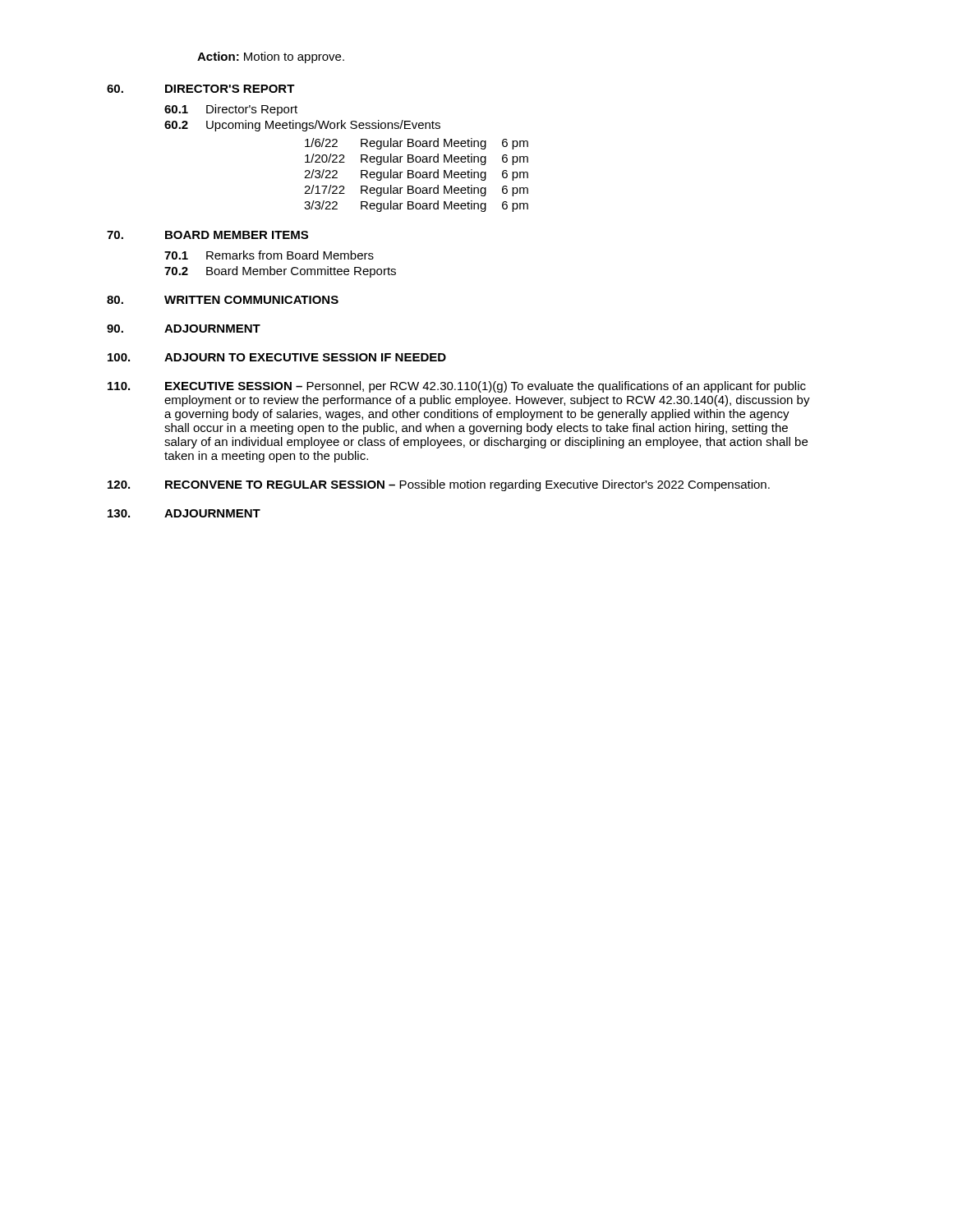953x1232 pixels.
Task: Select the text block starting "Action: Motion to approve."
Action: coord(271,56)
